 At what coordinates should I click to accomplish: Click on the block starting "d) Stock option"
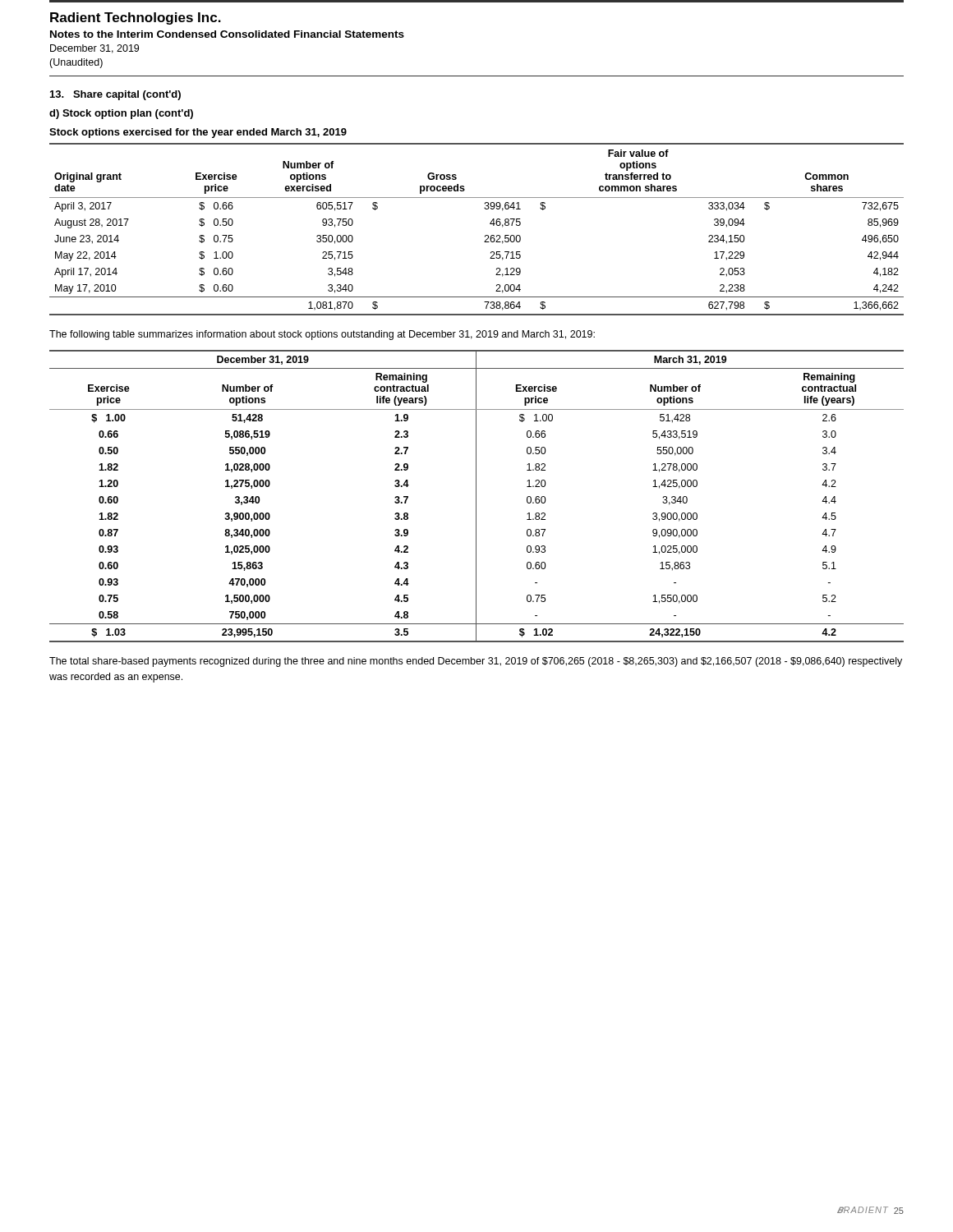121,113
